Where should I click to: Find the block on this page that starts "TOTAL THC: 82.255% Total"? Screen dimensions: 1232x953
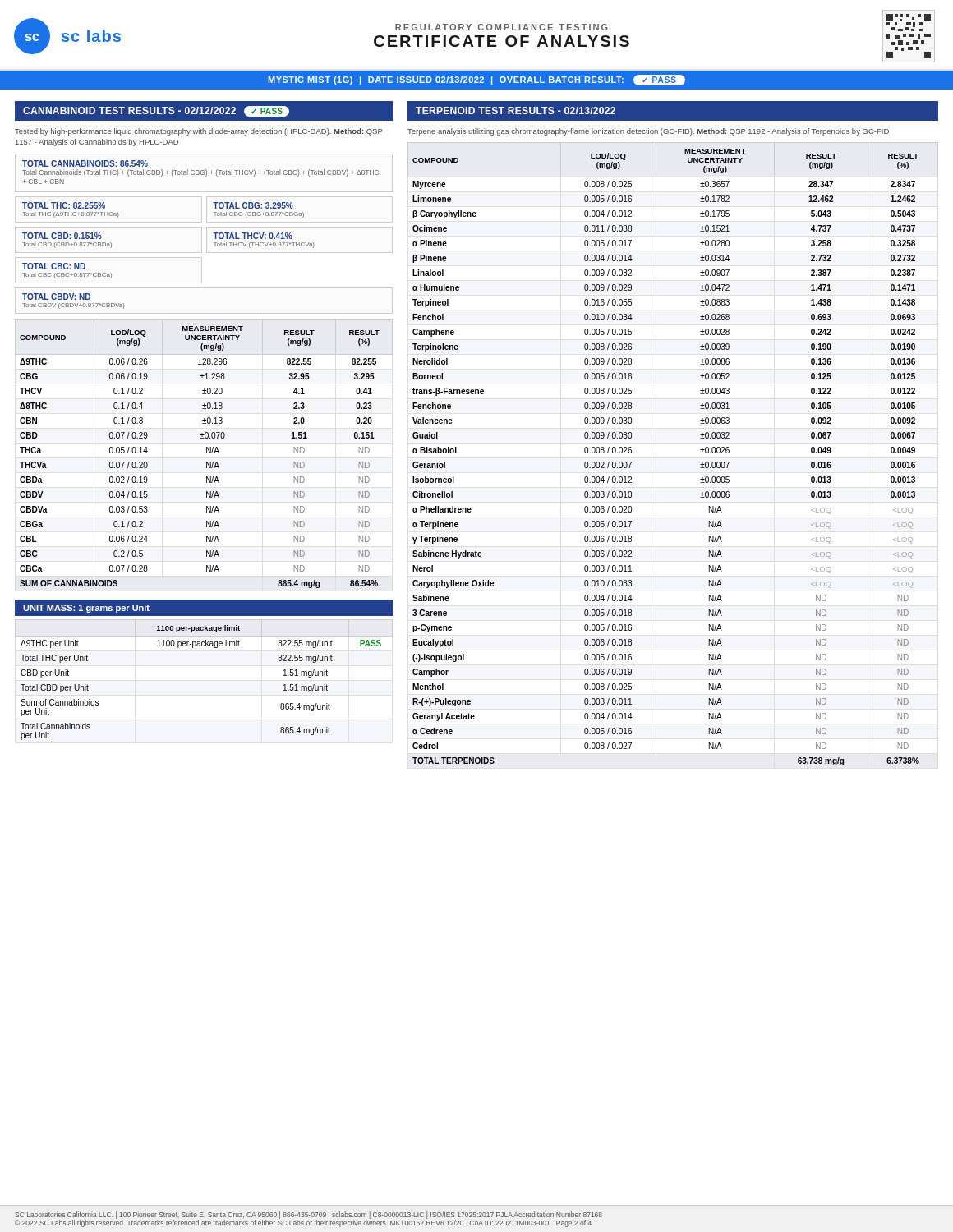click(x=108, y=209)
